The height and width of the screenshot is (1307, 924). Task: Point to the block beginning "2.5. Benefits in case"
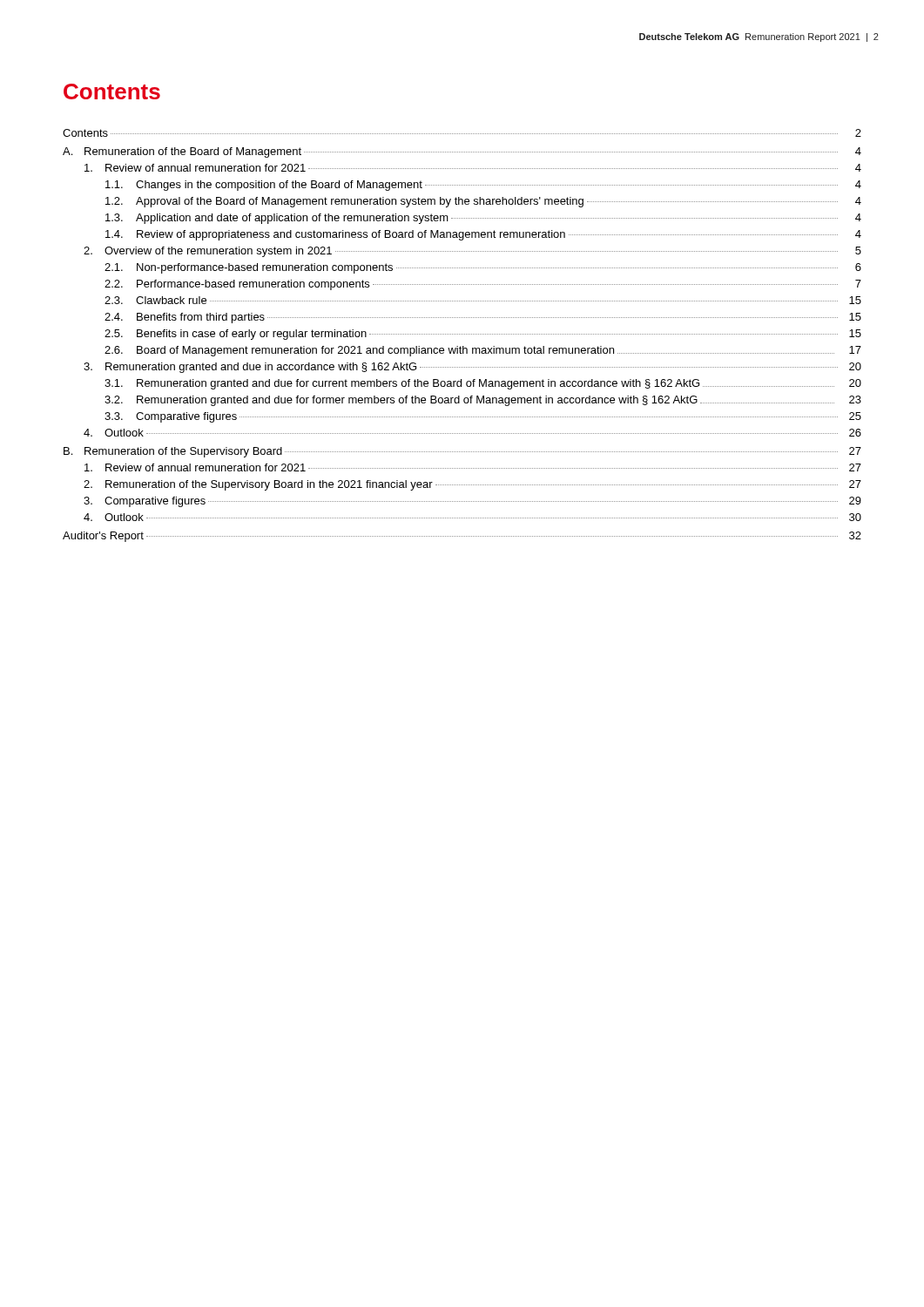tap(483, 333)
